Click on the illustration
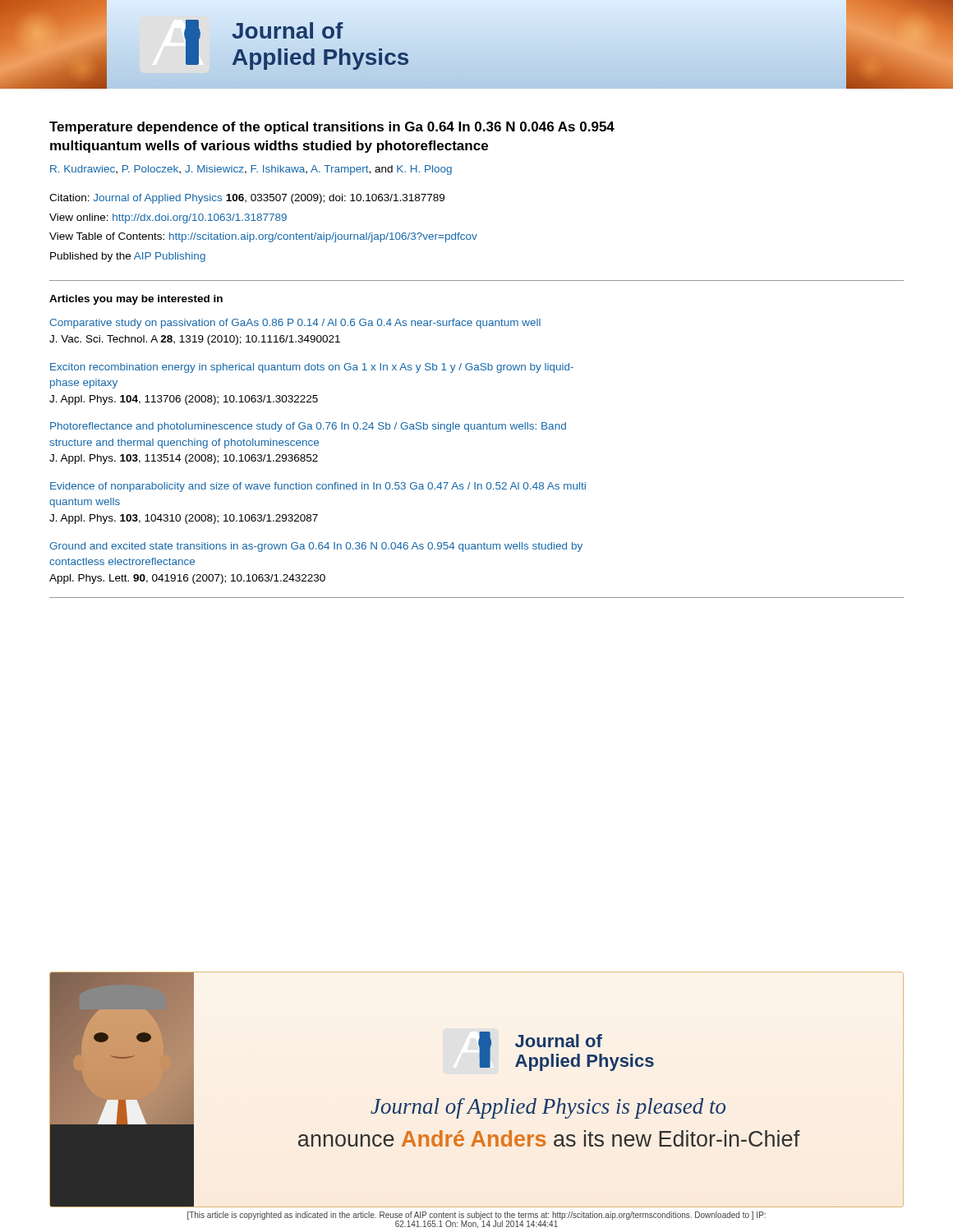 476,1090
